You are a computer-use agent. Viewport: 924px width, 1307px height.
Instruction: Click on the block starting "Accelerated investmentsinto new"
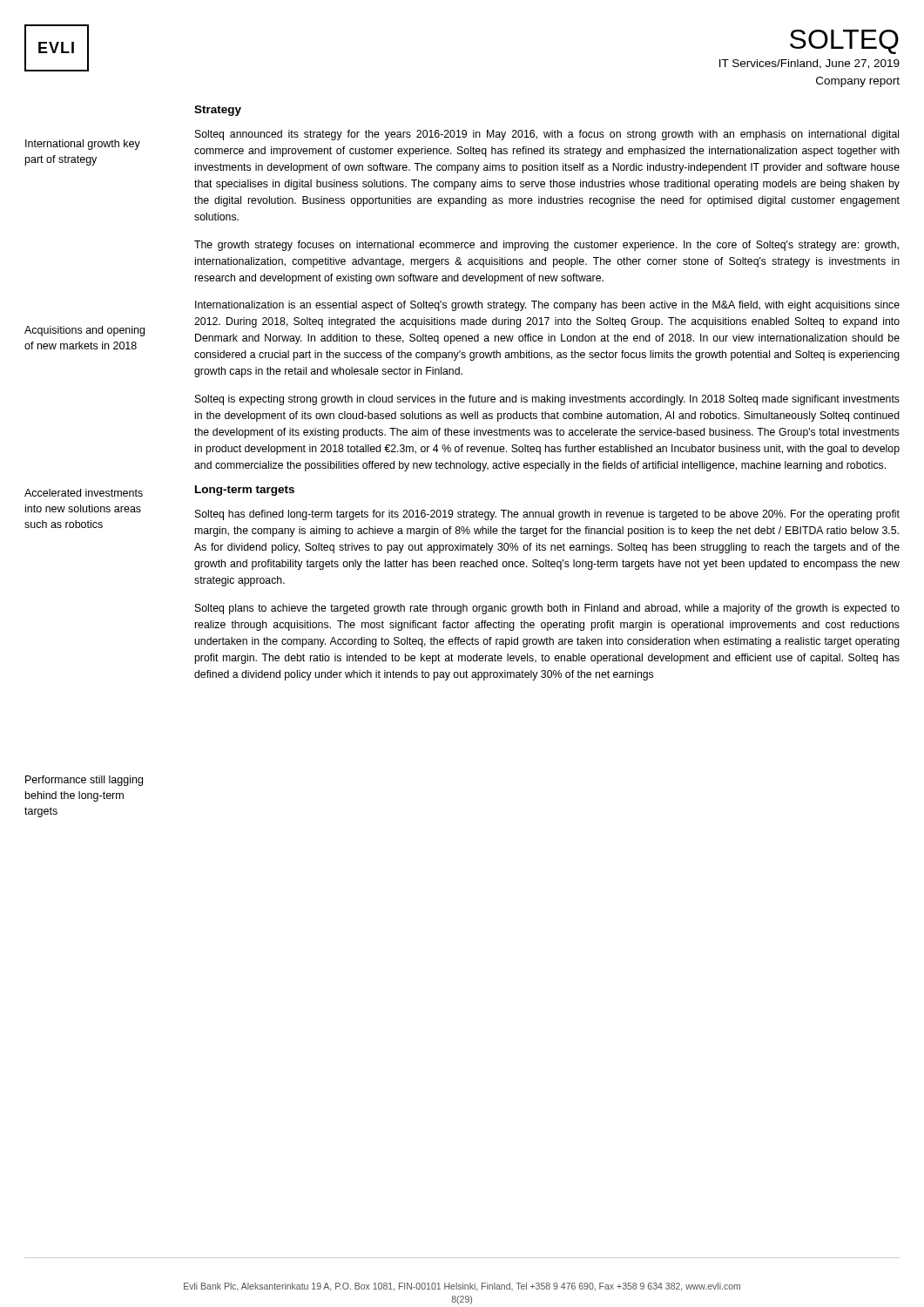pyautogui.click(x=102, y=509)
